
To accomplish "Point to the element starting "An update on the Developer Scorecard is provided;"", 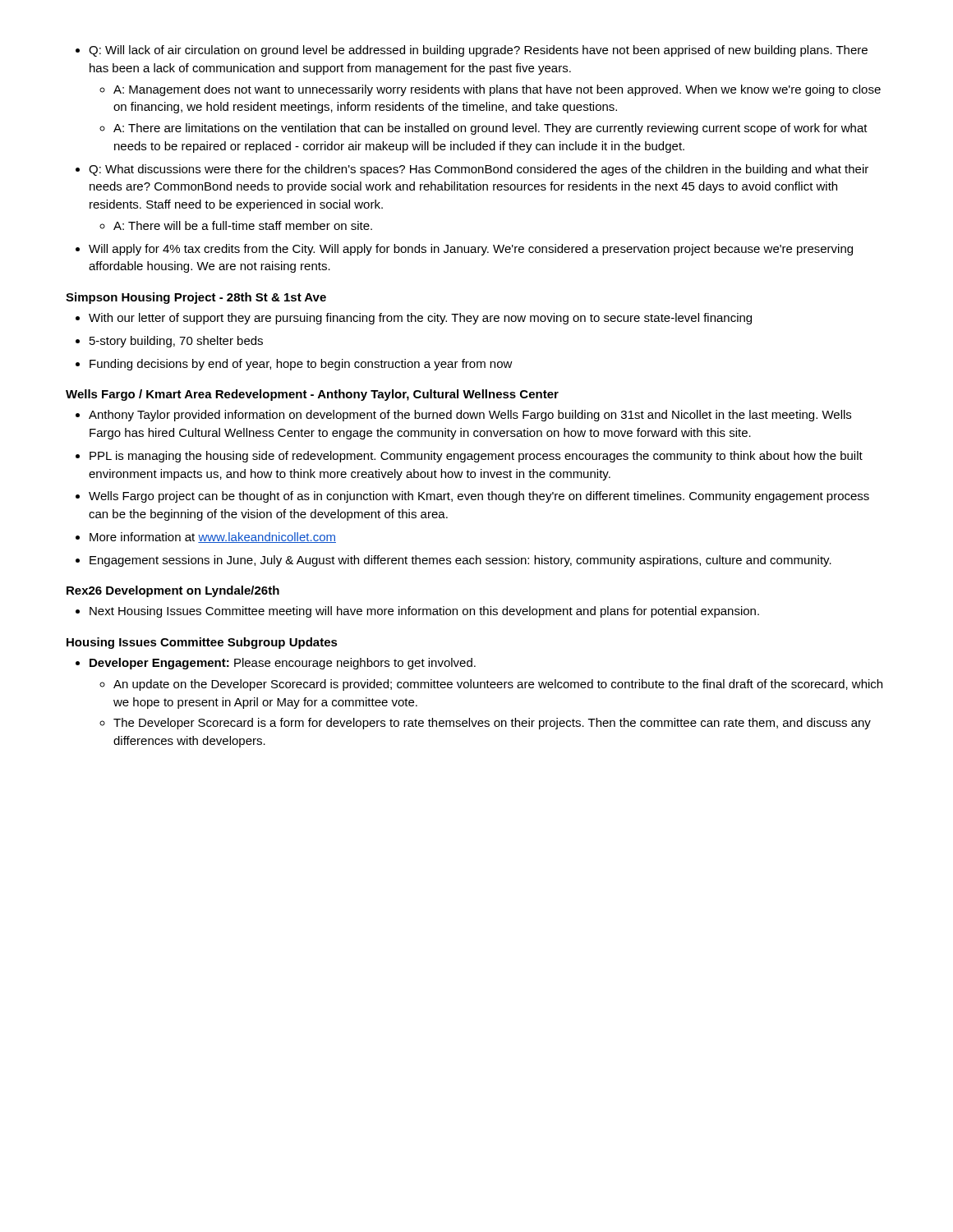I will pos(498,693).
